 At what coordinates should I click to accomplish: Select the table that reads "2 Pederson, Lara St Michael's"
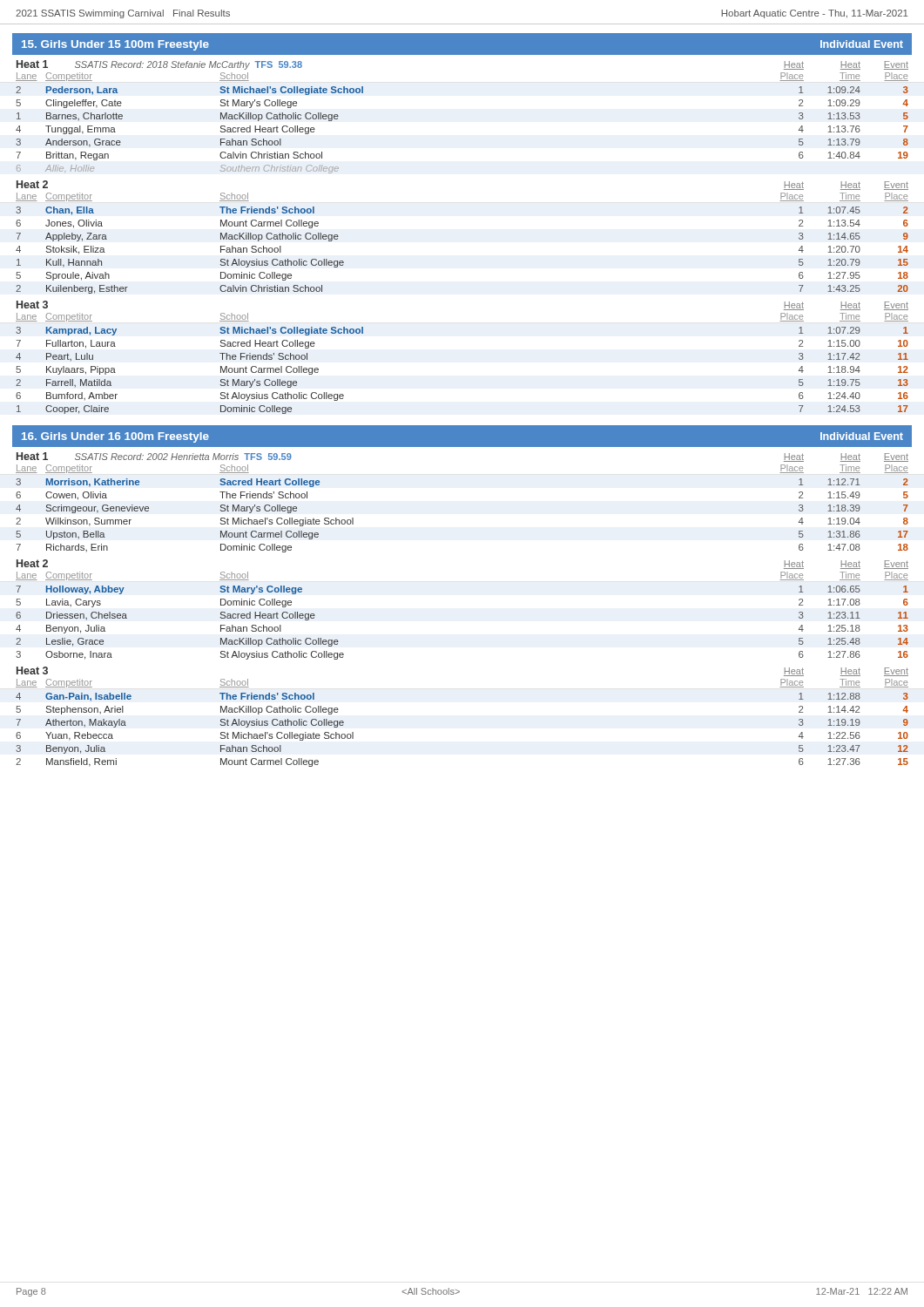[x=462, y=128]
